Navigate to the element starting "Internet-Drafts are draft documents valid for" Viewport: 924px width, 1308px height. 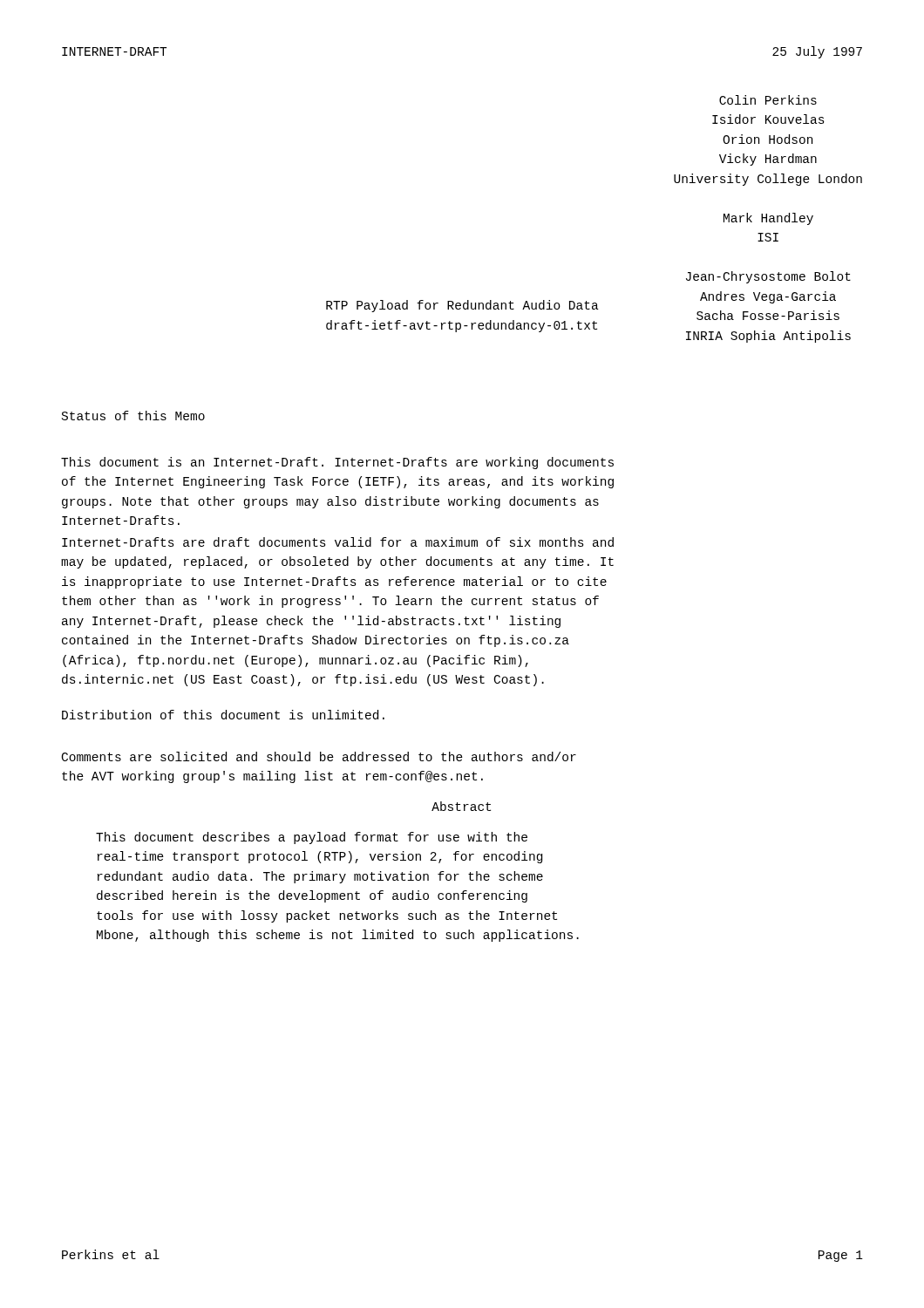[338, 612]
